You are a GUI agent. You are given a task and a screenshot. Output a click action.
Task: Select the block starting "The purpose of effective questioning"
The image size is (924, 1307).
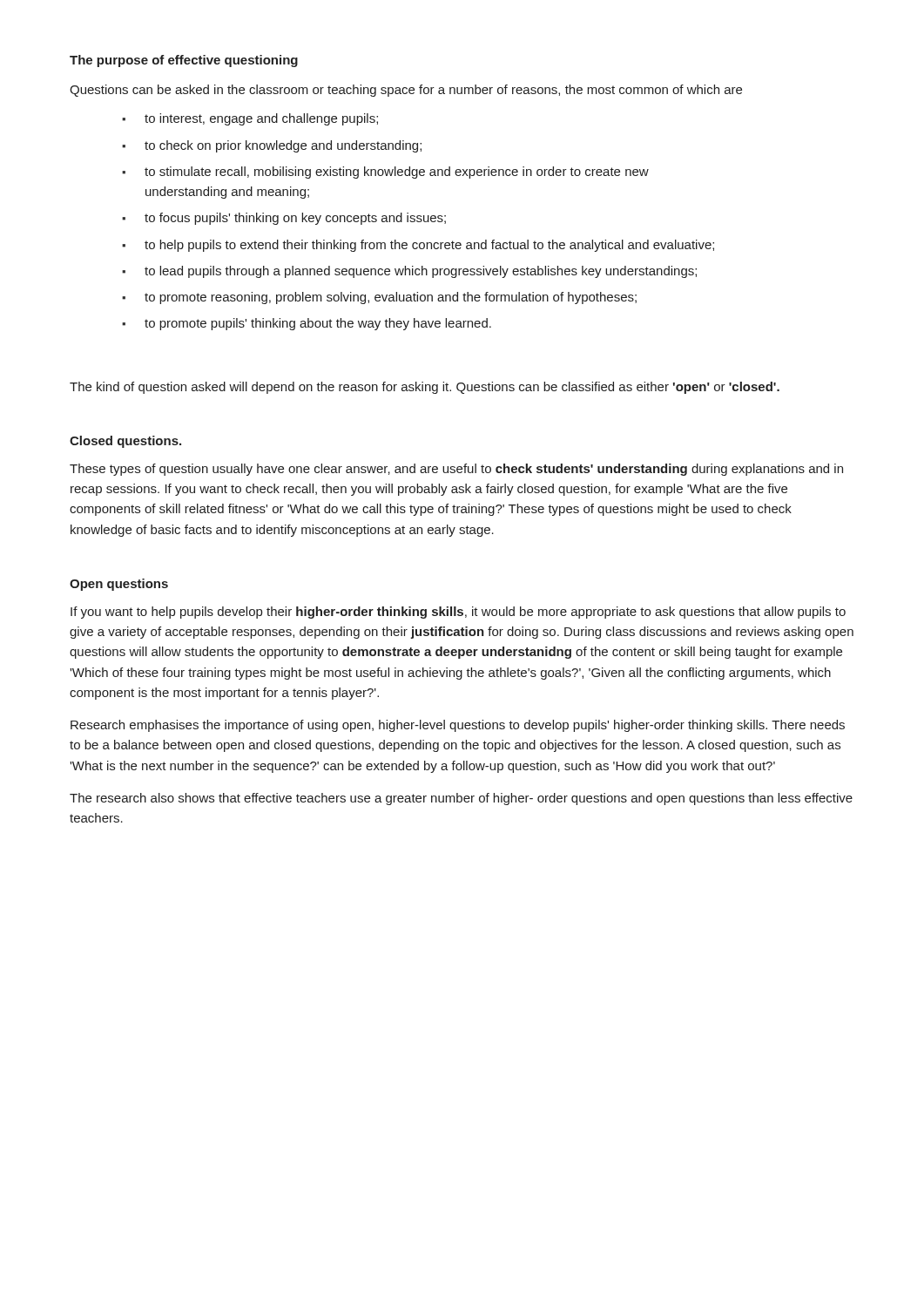pyautogui.click(x=184, y=60)
